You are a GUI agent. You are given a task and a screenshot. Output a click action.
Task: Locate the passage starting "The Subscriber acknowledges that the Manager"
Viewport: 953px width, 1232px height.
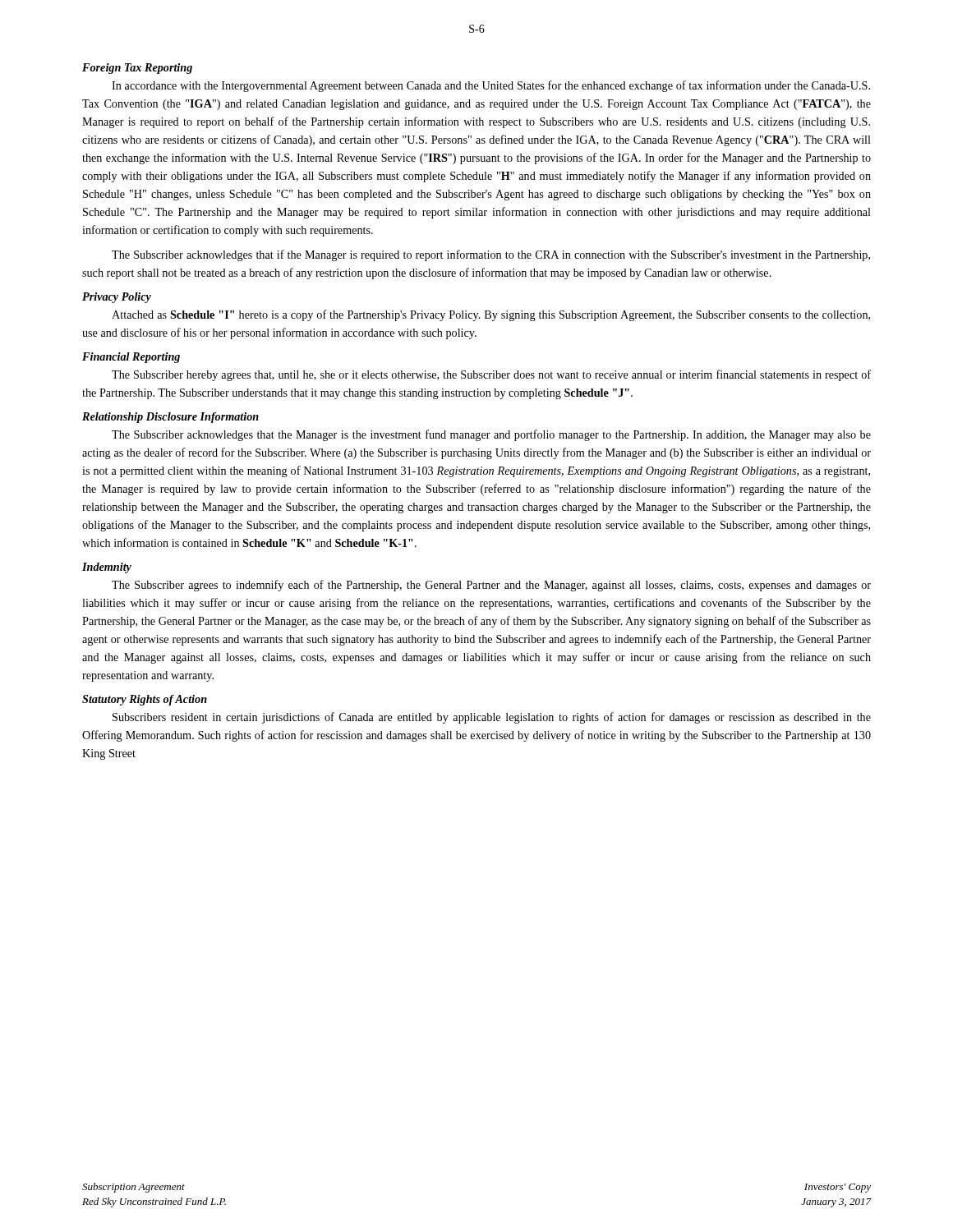476,489
